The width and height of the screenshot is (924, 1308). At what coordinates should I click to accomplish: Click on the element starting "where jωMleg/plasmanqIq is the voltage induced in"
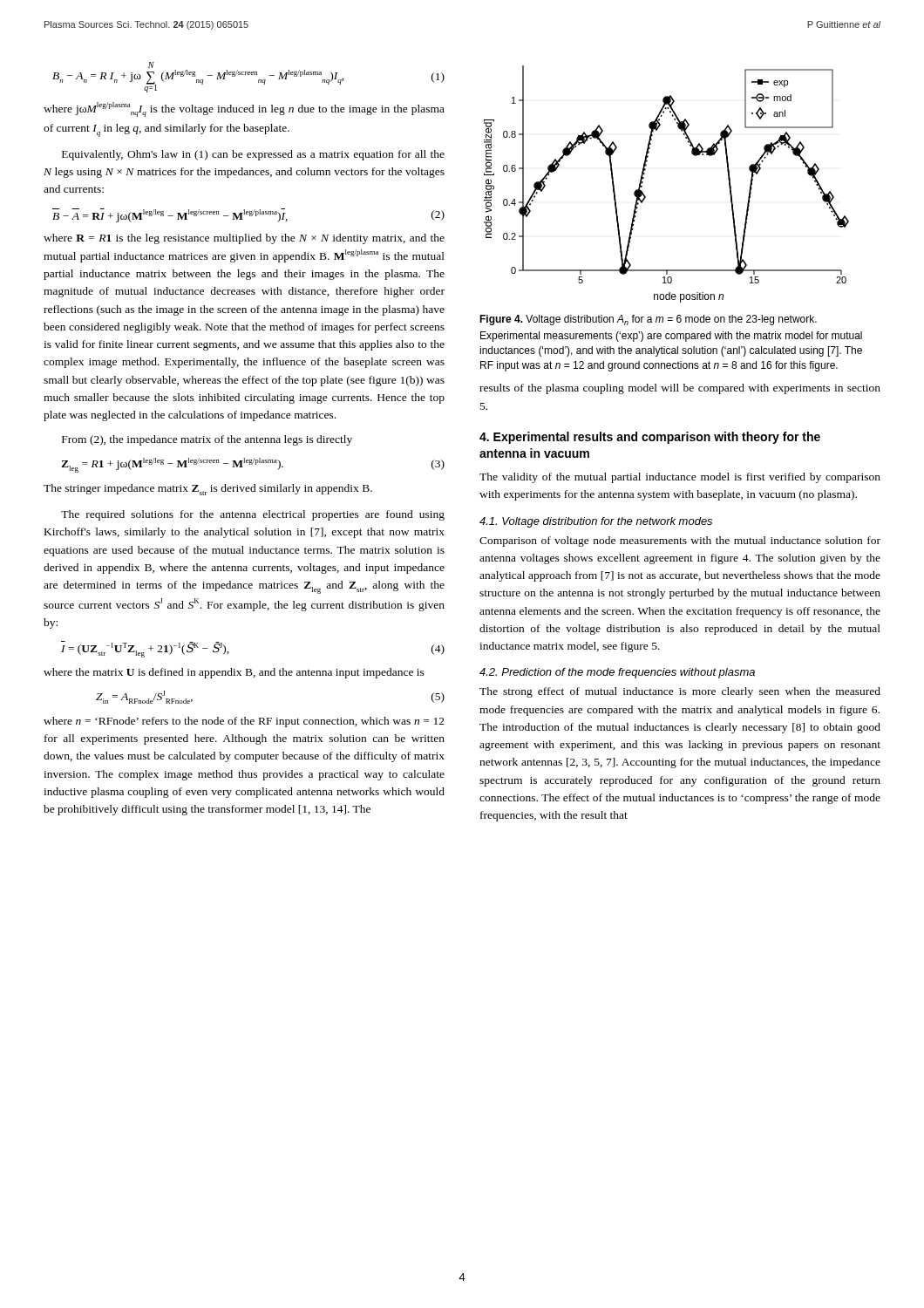click(244, 118)
